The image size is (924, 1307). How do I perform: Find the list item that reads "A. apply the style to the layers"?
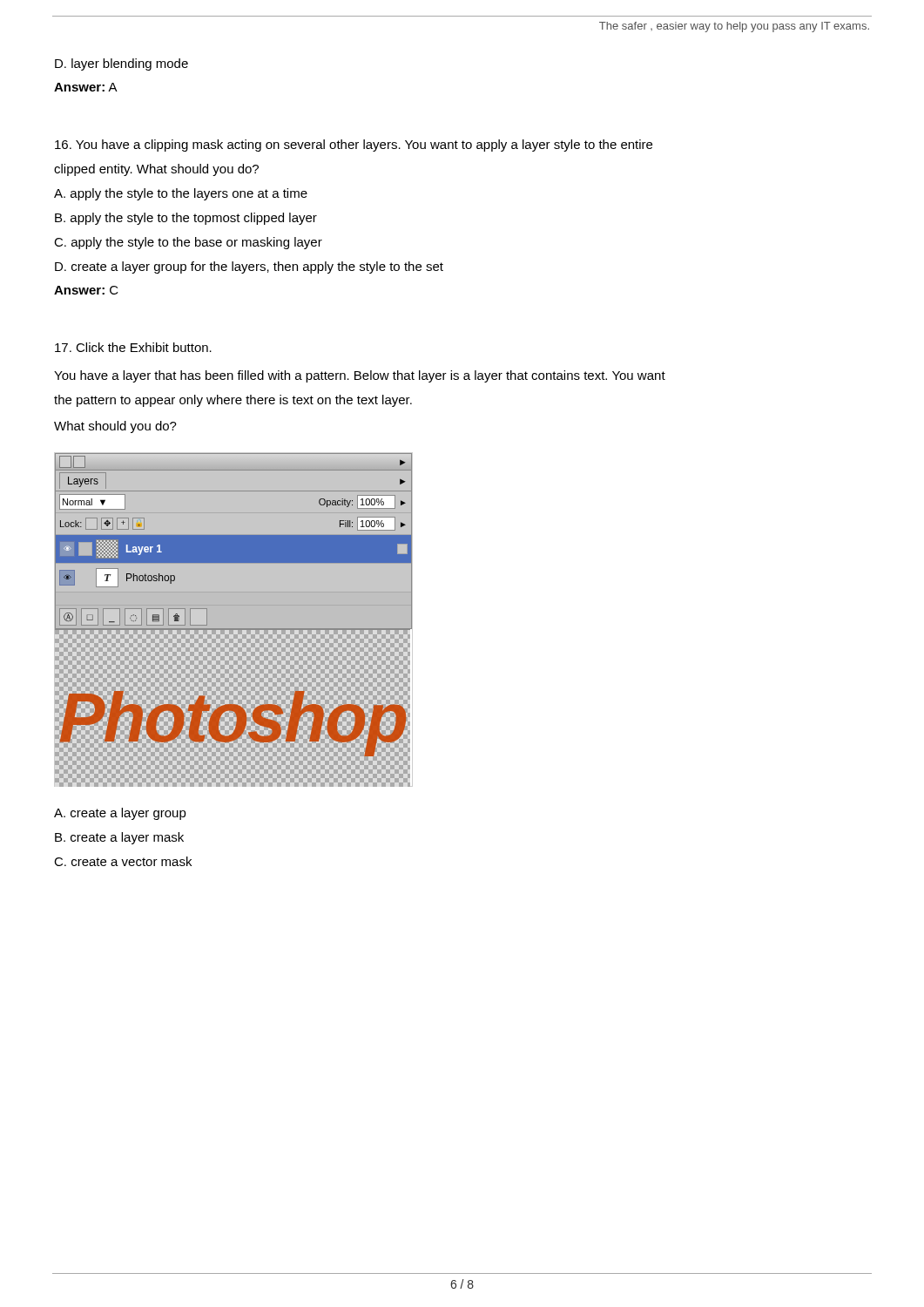click(181, 193)
